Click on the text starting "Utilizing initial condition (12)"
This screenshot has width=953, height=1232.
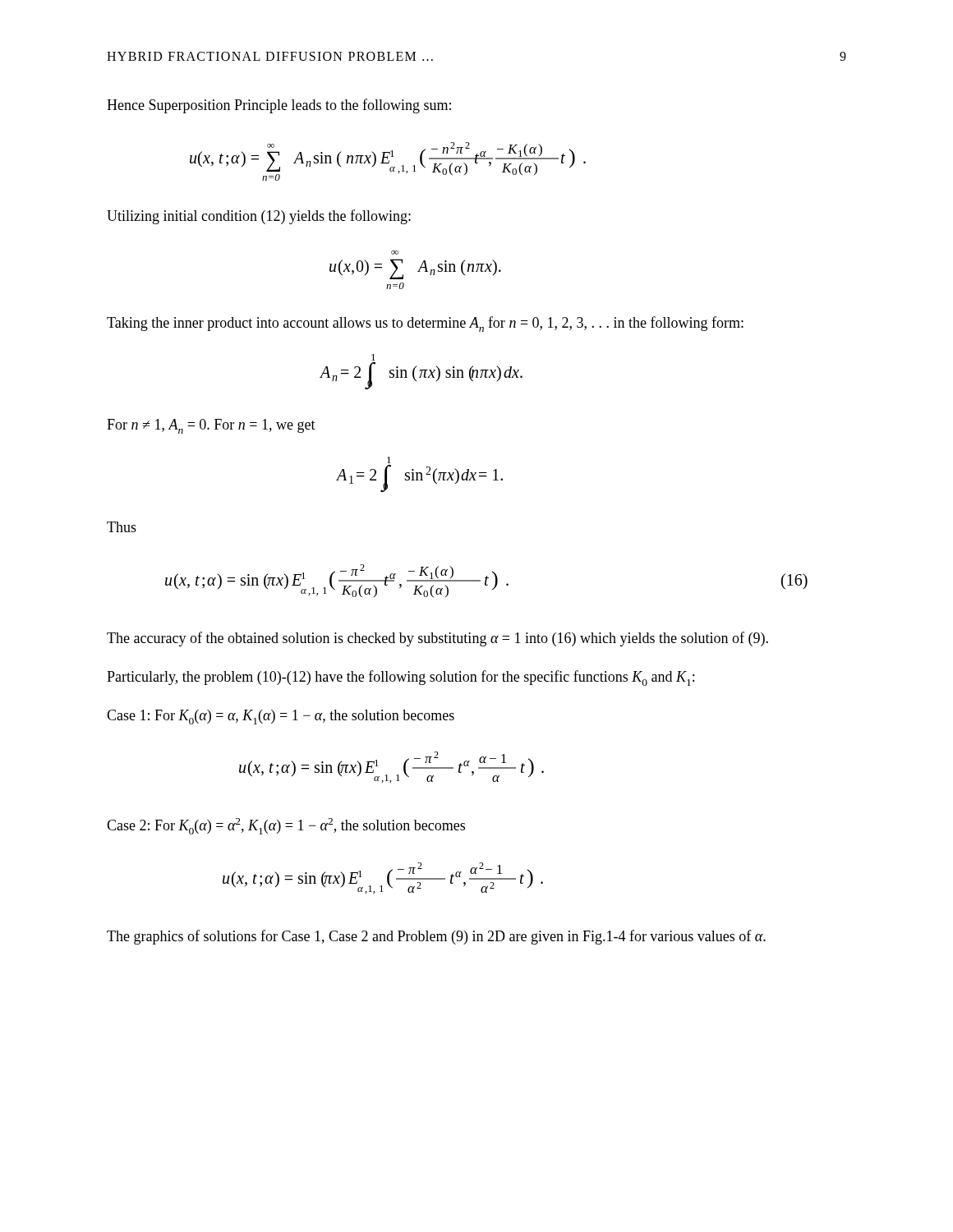pyautogui.click(x=259, y=216)
